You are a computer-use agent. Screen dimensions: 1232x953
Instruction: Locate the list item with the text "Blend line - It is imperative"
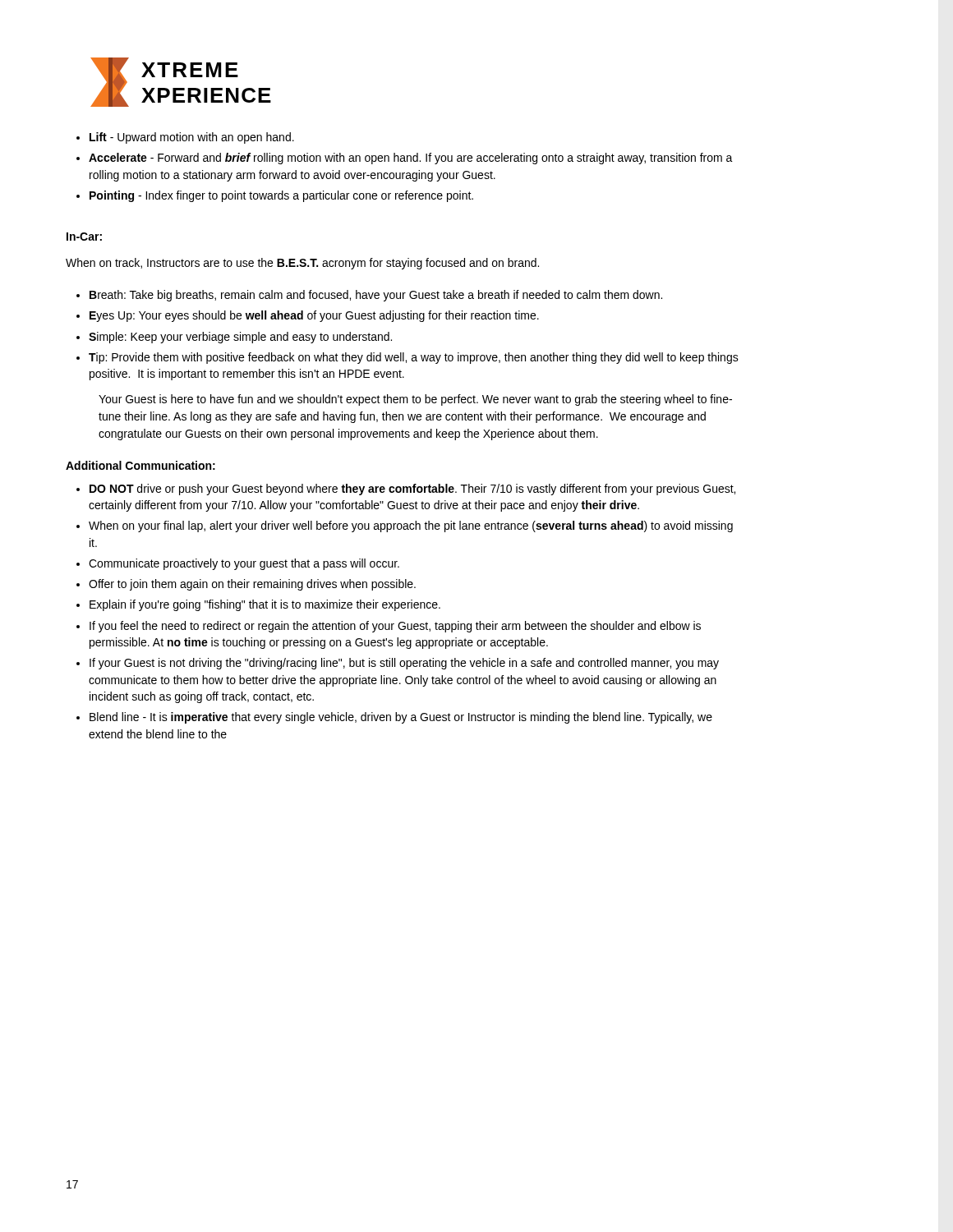click(400, 726)
